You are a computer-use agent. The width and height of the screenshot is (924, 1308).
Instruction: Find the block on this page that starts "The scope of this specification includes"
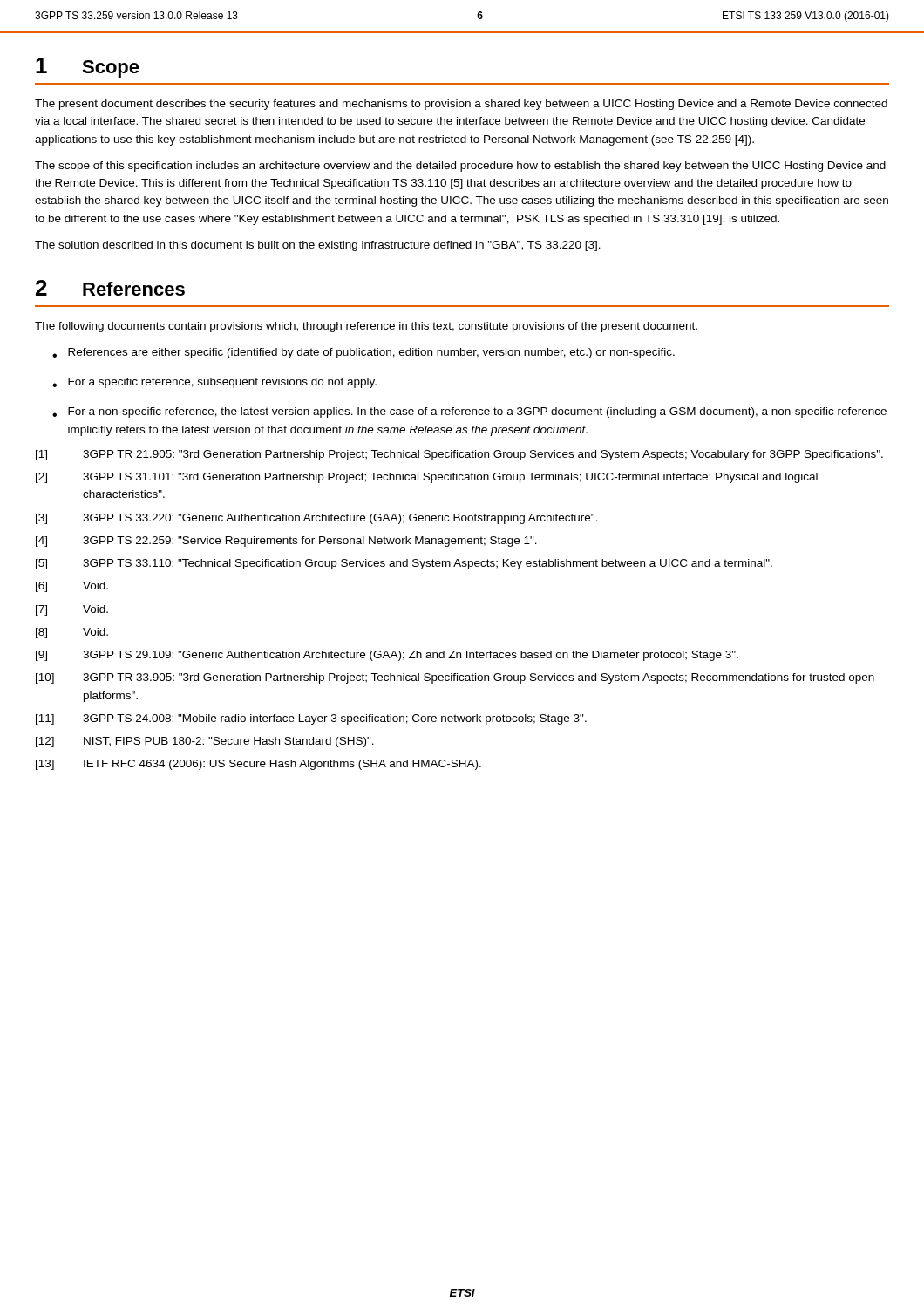(x=462, y=192)
